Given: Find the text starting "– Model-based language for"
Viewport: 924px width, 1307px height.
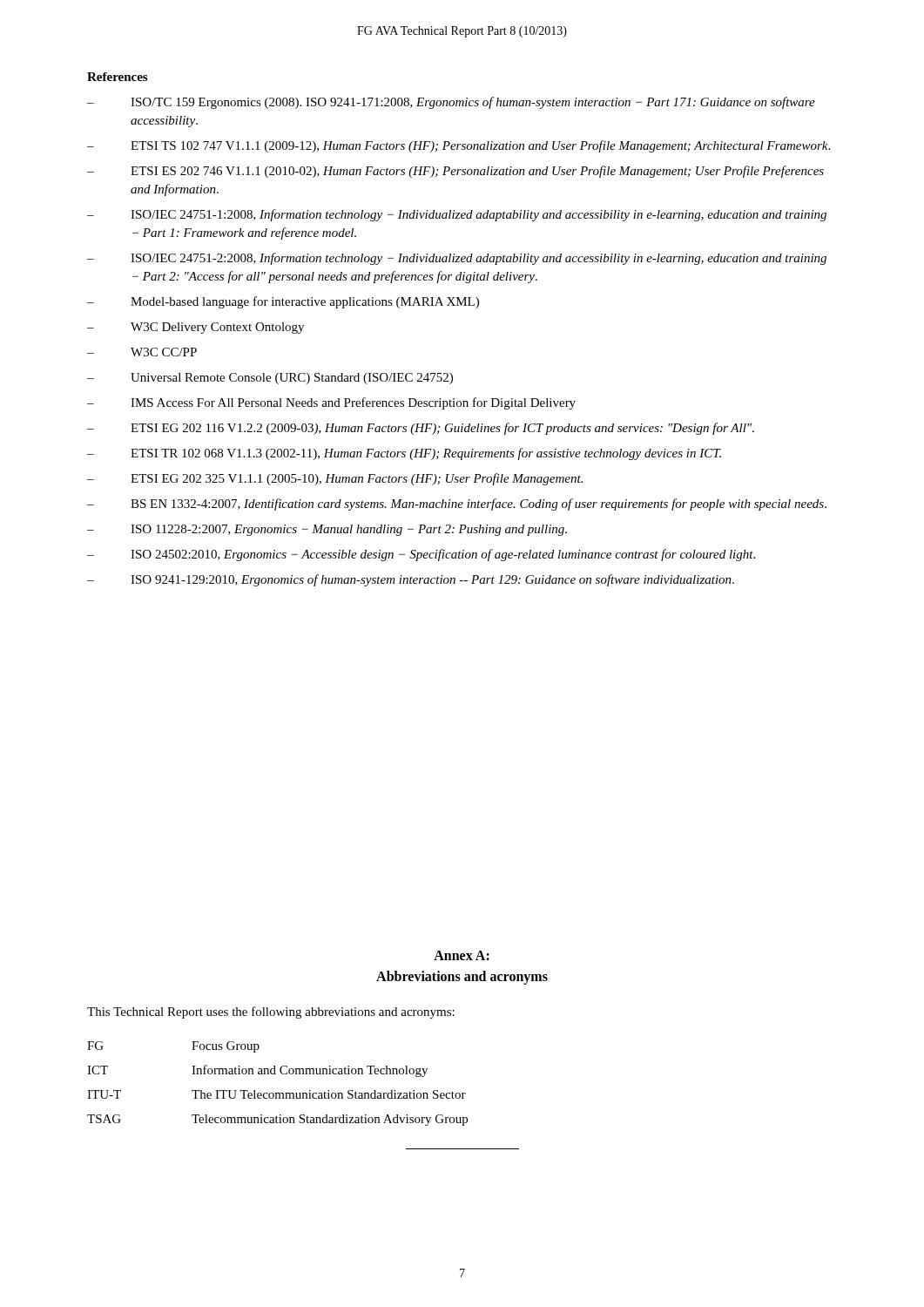Looking at the screenshot, I should coord(462,302).
